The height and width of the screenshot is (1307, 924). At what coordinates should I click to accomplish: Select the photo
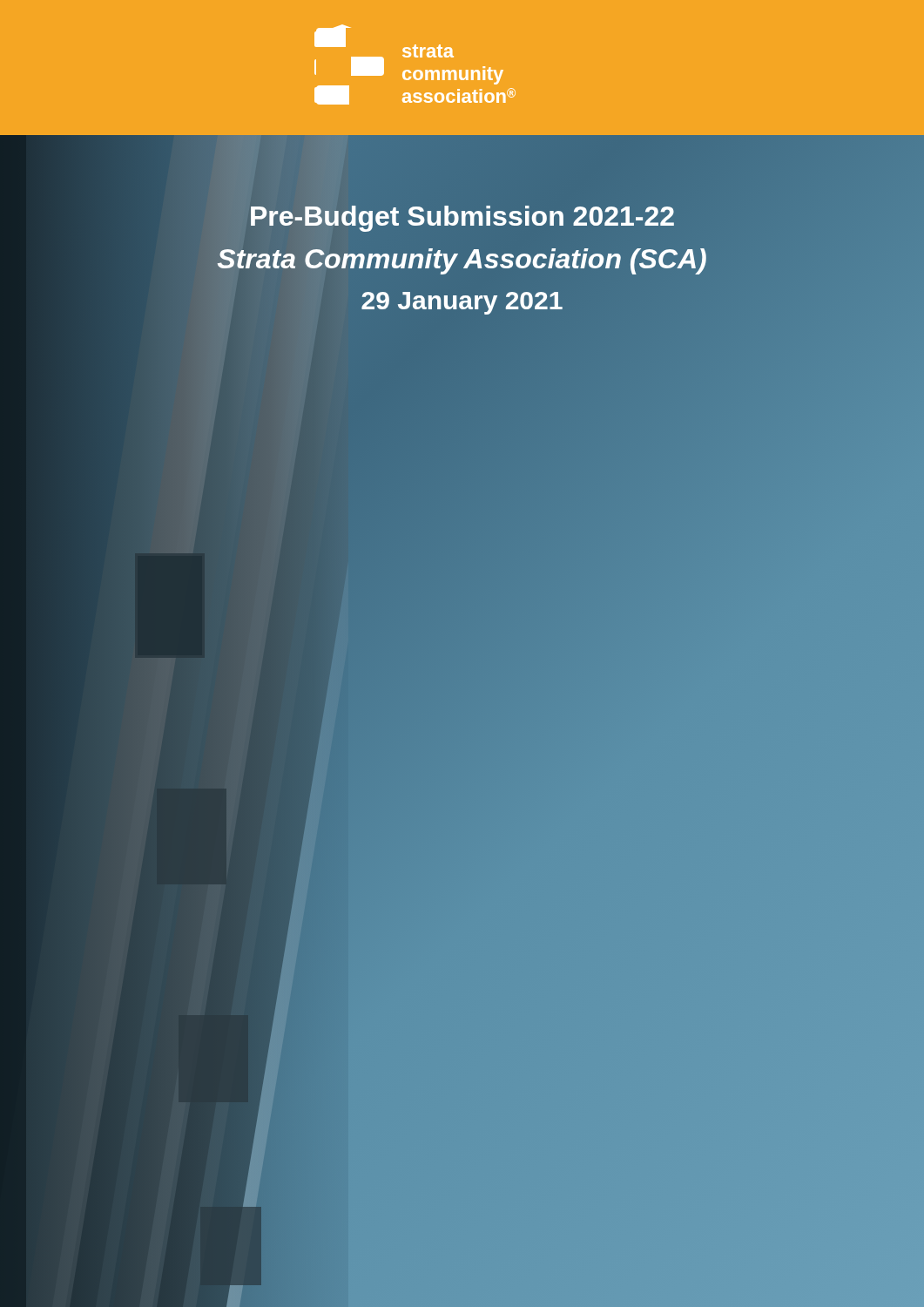coord(174,721)
